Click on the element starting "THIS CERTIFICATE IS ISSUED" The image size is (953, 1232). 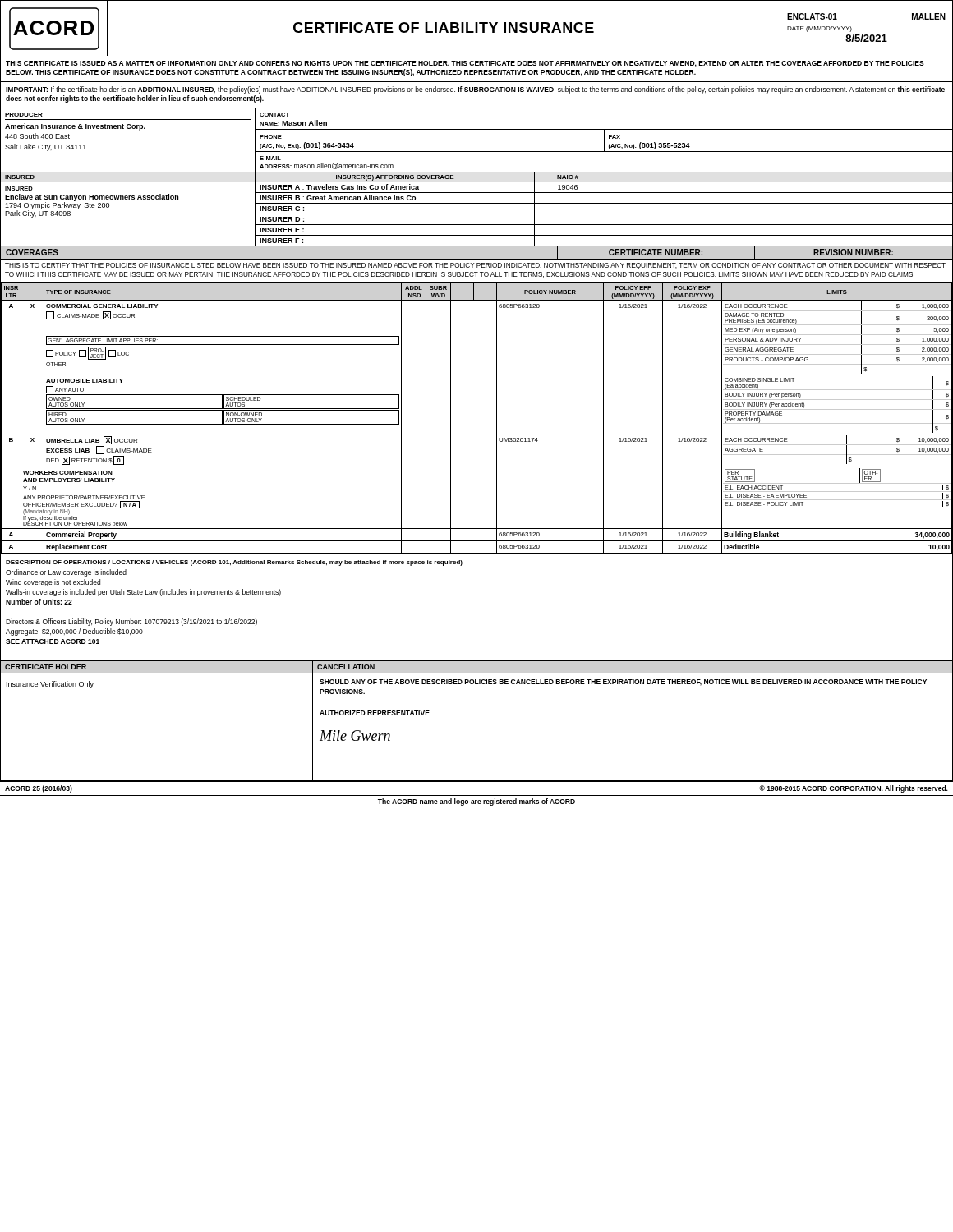click(465, 68)
